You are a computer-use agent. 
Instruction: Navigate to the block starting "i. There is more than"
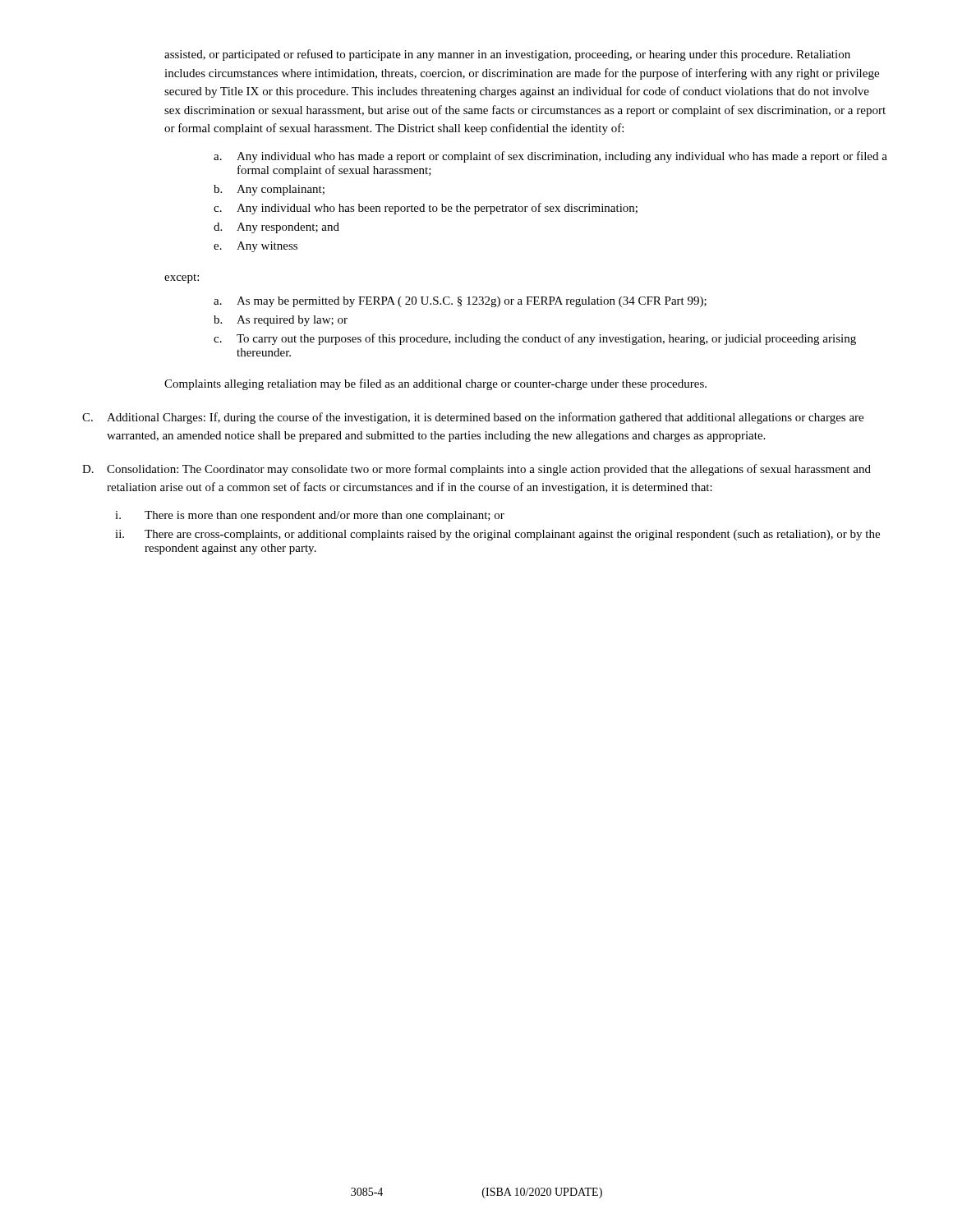coord(501,515)
